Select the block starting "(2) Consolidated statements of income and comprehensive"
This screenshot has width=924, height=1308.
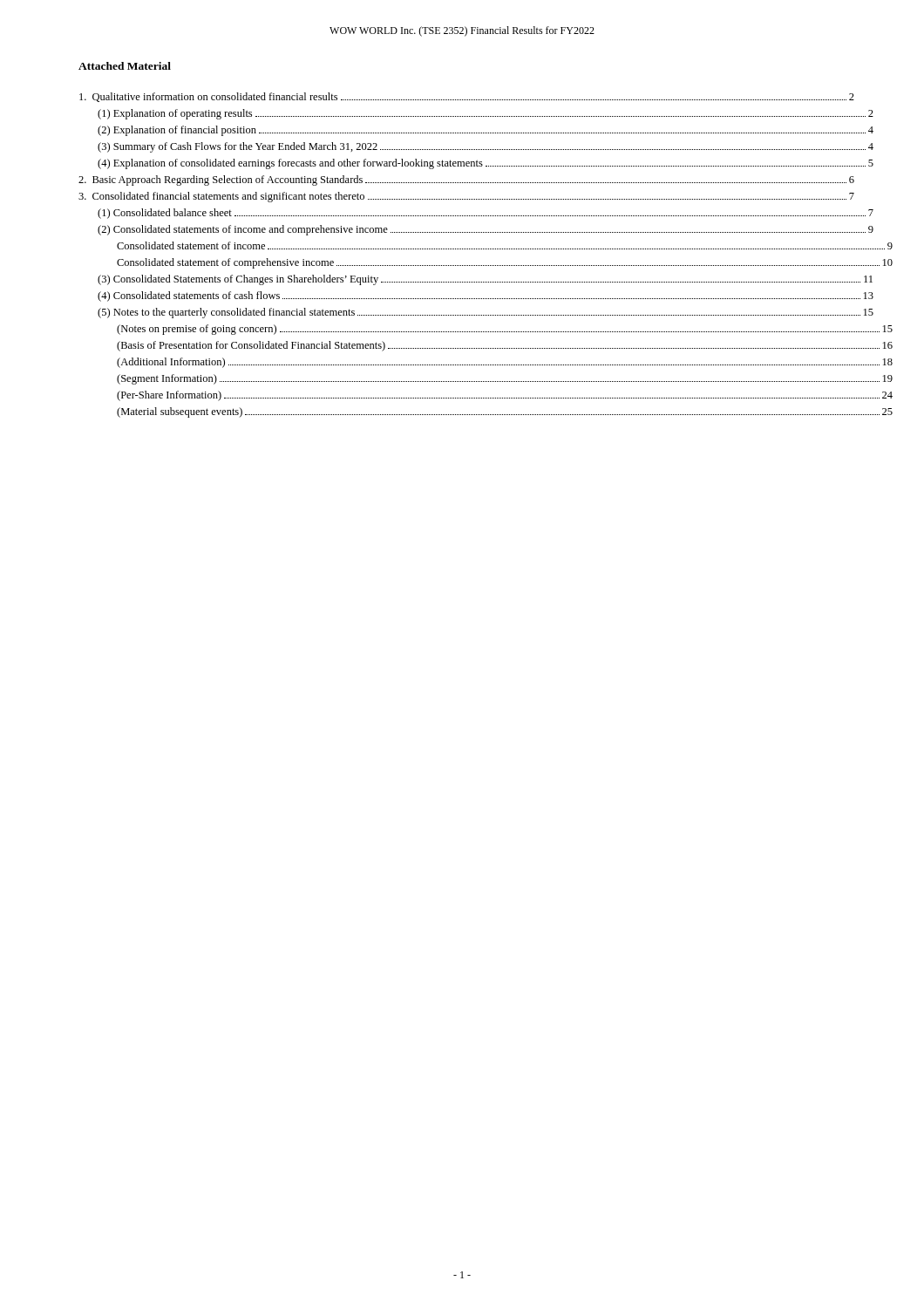(x=486, y=230)
